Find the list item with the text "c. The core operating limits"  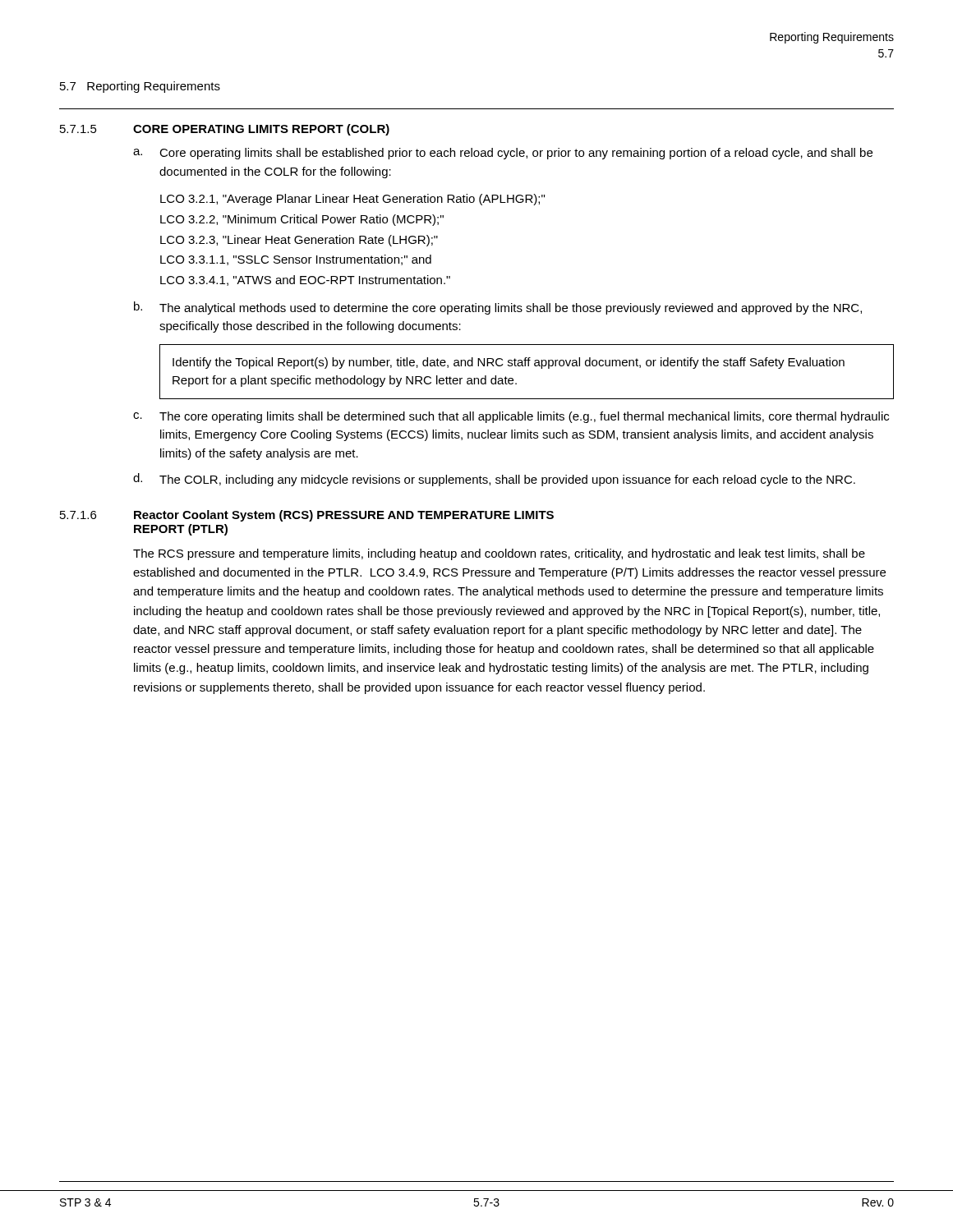pos(513,435)
